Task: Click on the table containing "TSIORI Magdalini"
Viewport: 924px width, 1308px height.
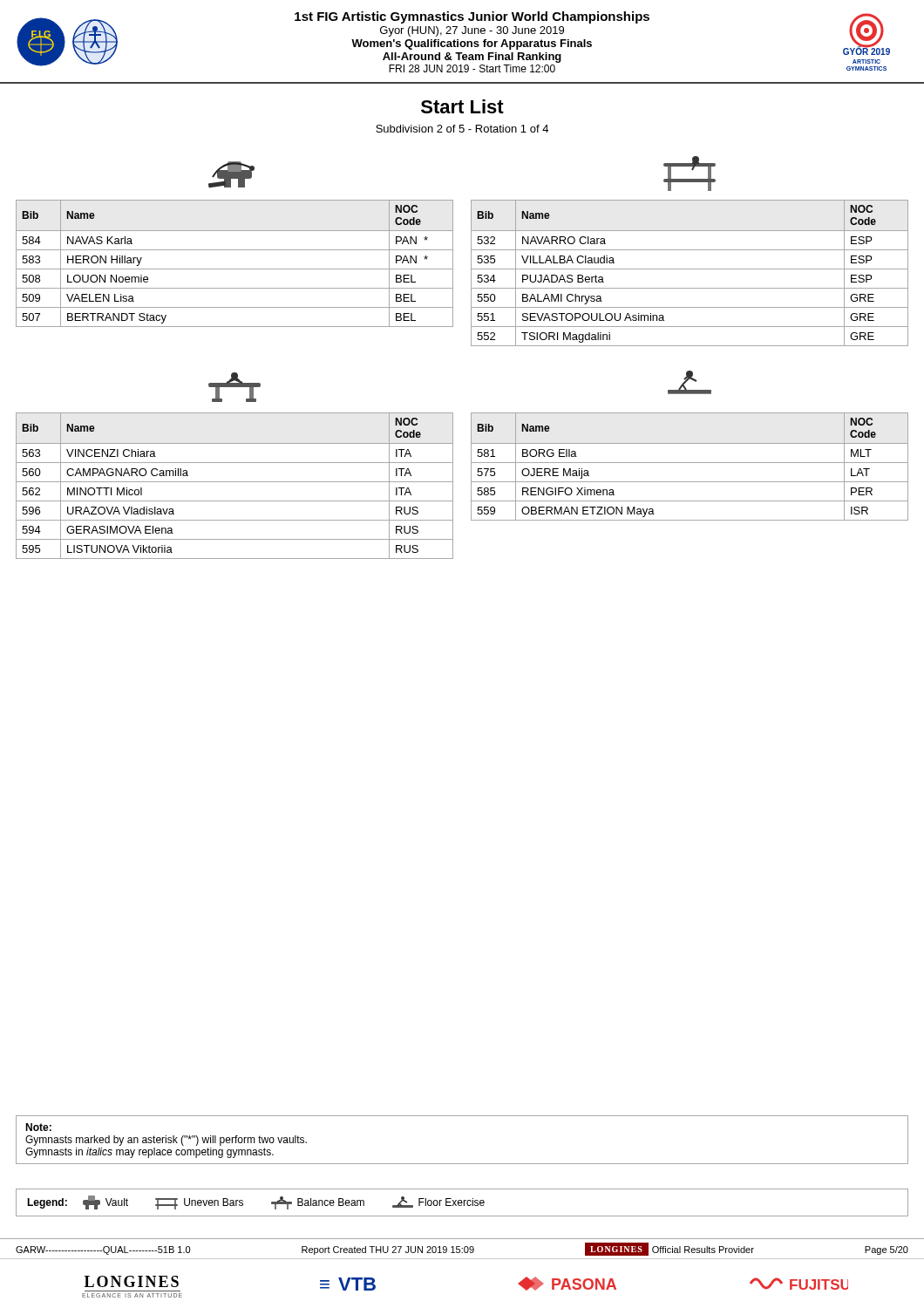Action: tap(689, 273)
